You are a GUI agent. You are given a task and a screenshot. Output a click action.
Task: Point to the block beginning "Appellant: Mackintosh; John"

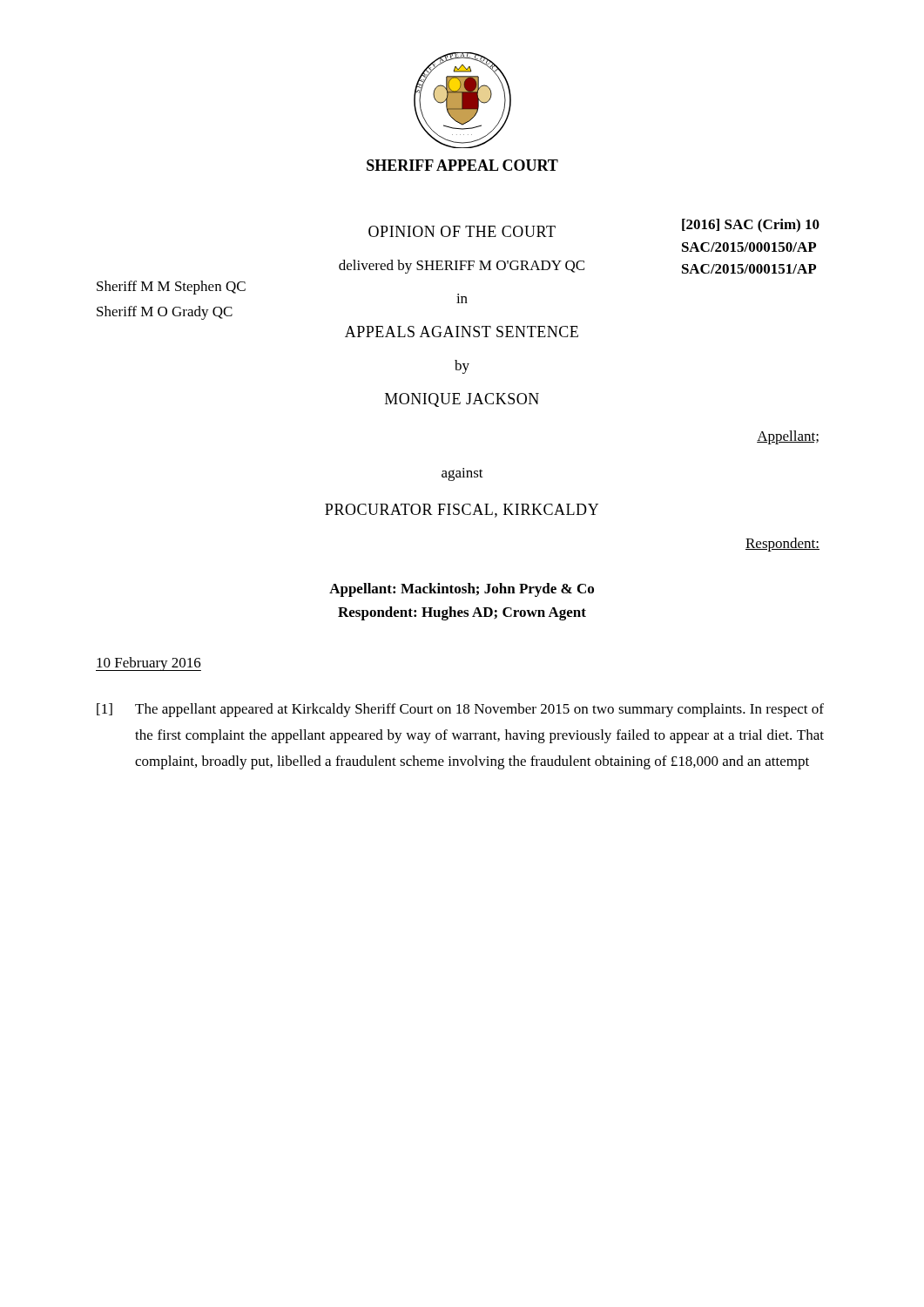pos(462,600)
